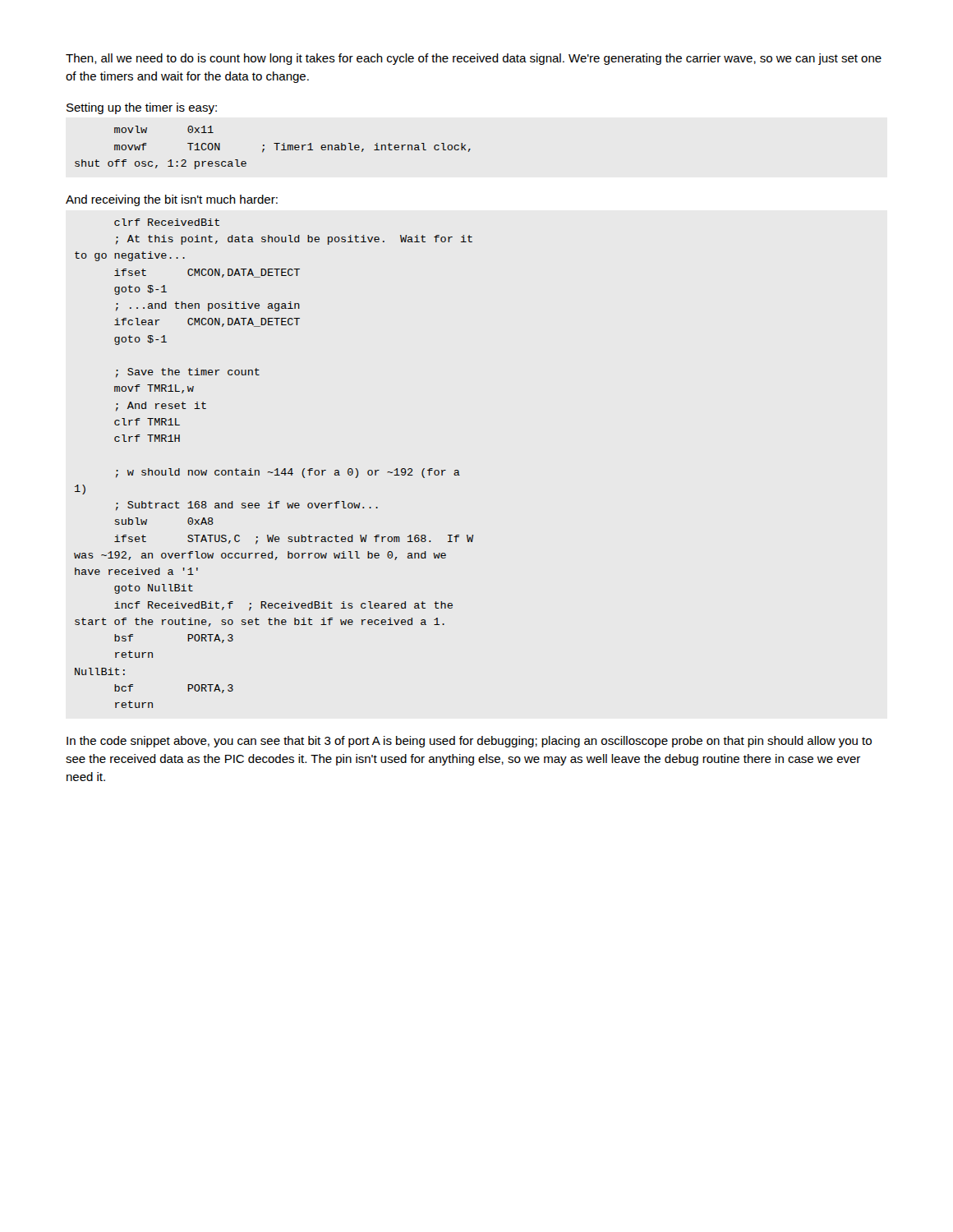Click the passage that begins "Setting up the timer is"
Image resolution: width=953 pixels, height=1232 pixels.
coord(142,107)
